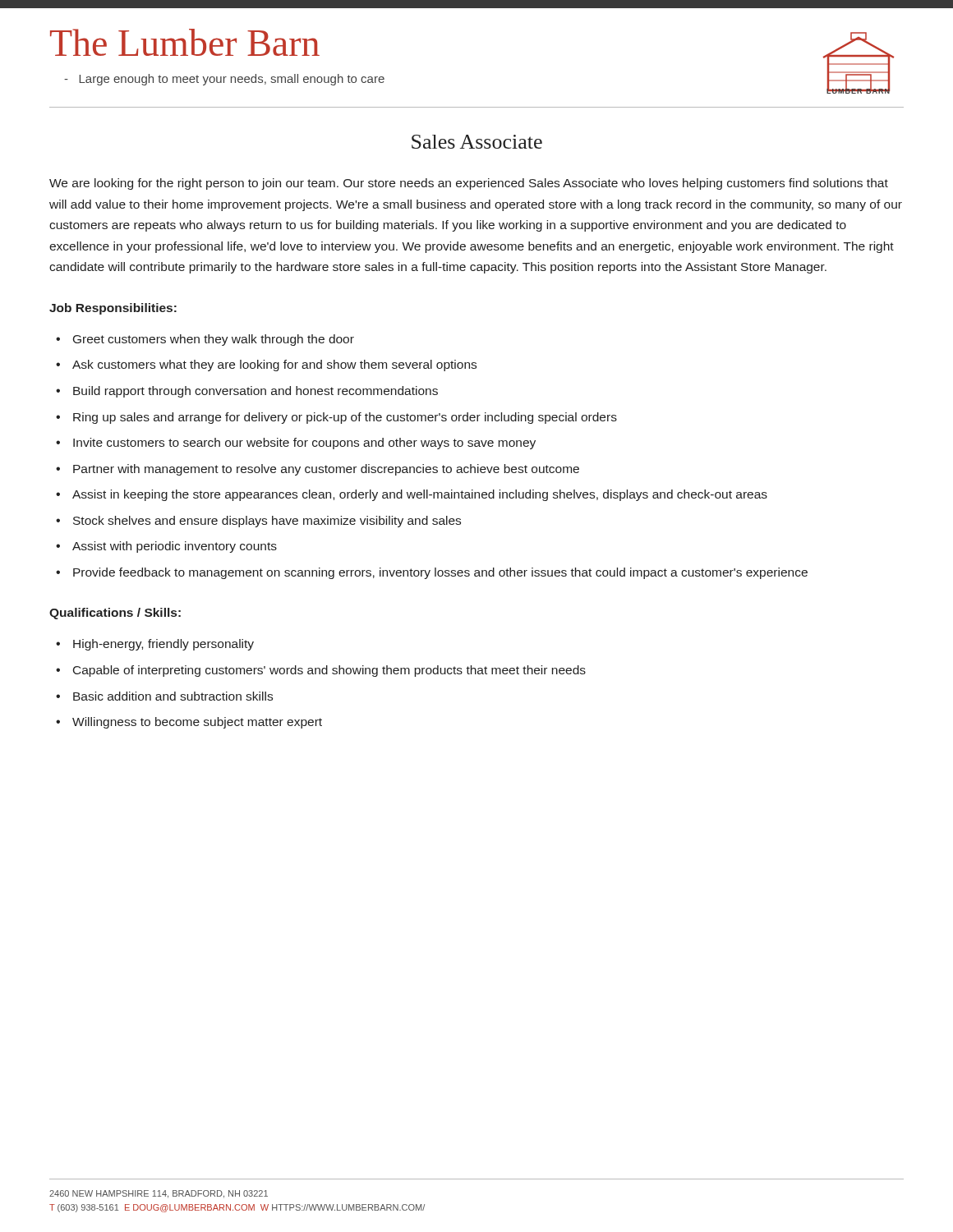953x1232 pixels.
Task: Point to "Sales Associate"
Action: pyautogui.click(x=476, y=142)
